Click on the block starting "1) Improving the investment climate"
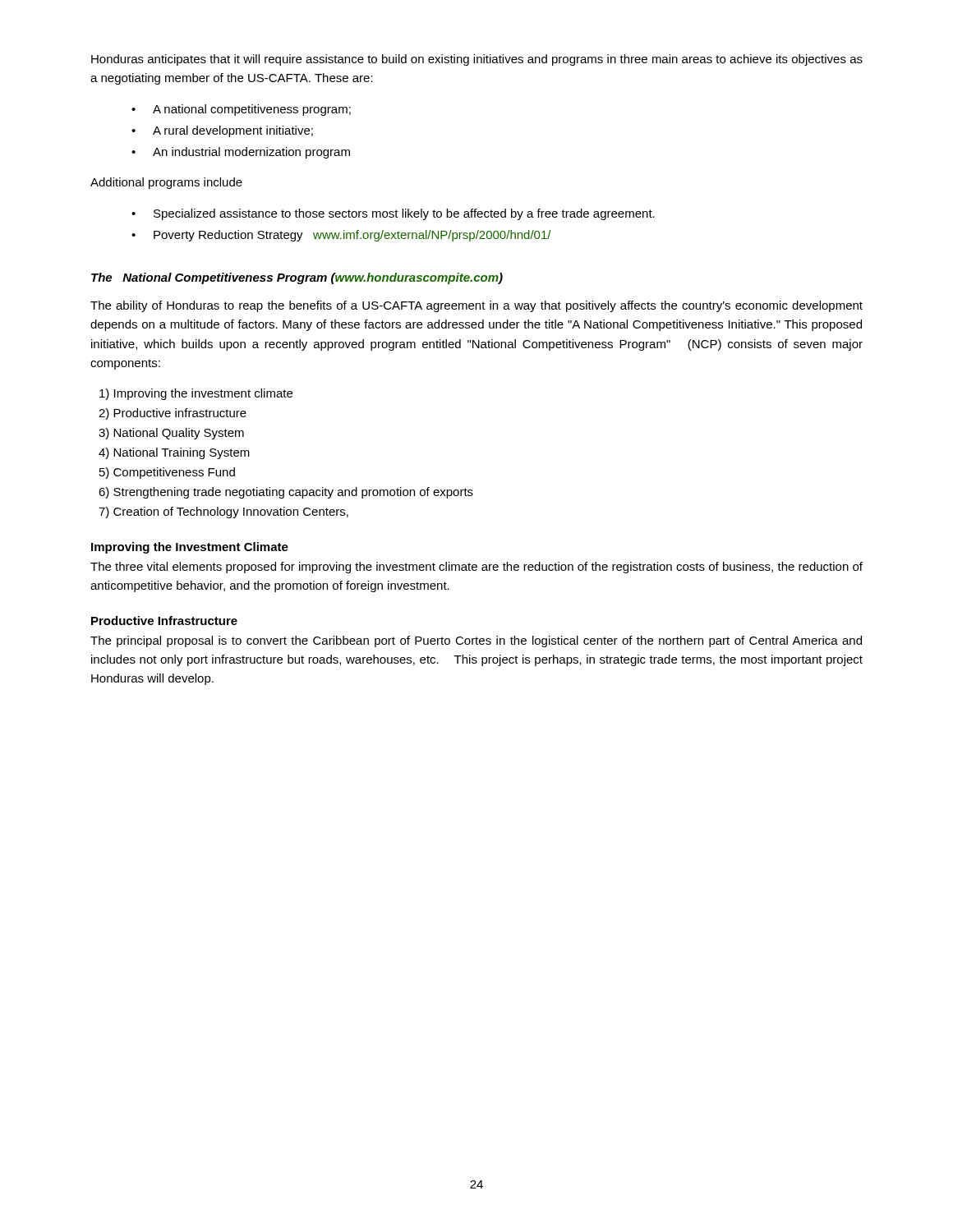 [196, 393]
